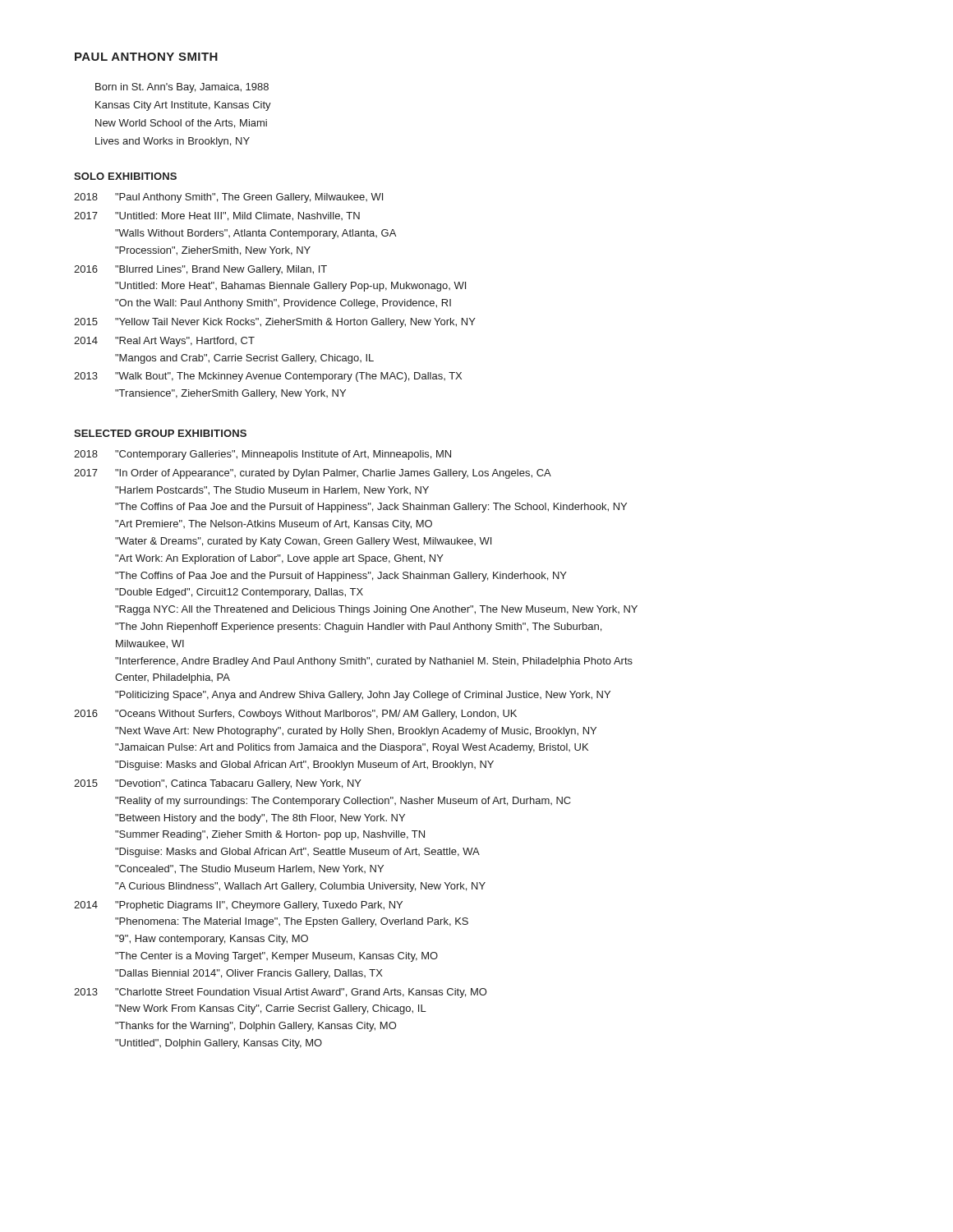The image size is (953, 1232).
Task: Navigate to the region starting "2018 "Paul Anthony Smith", The Green"
Action: click(228, 198)
